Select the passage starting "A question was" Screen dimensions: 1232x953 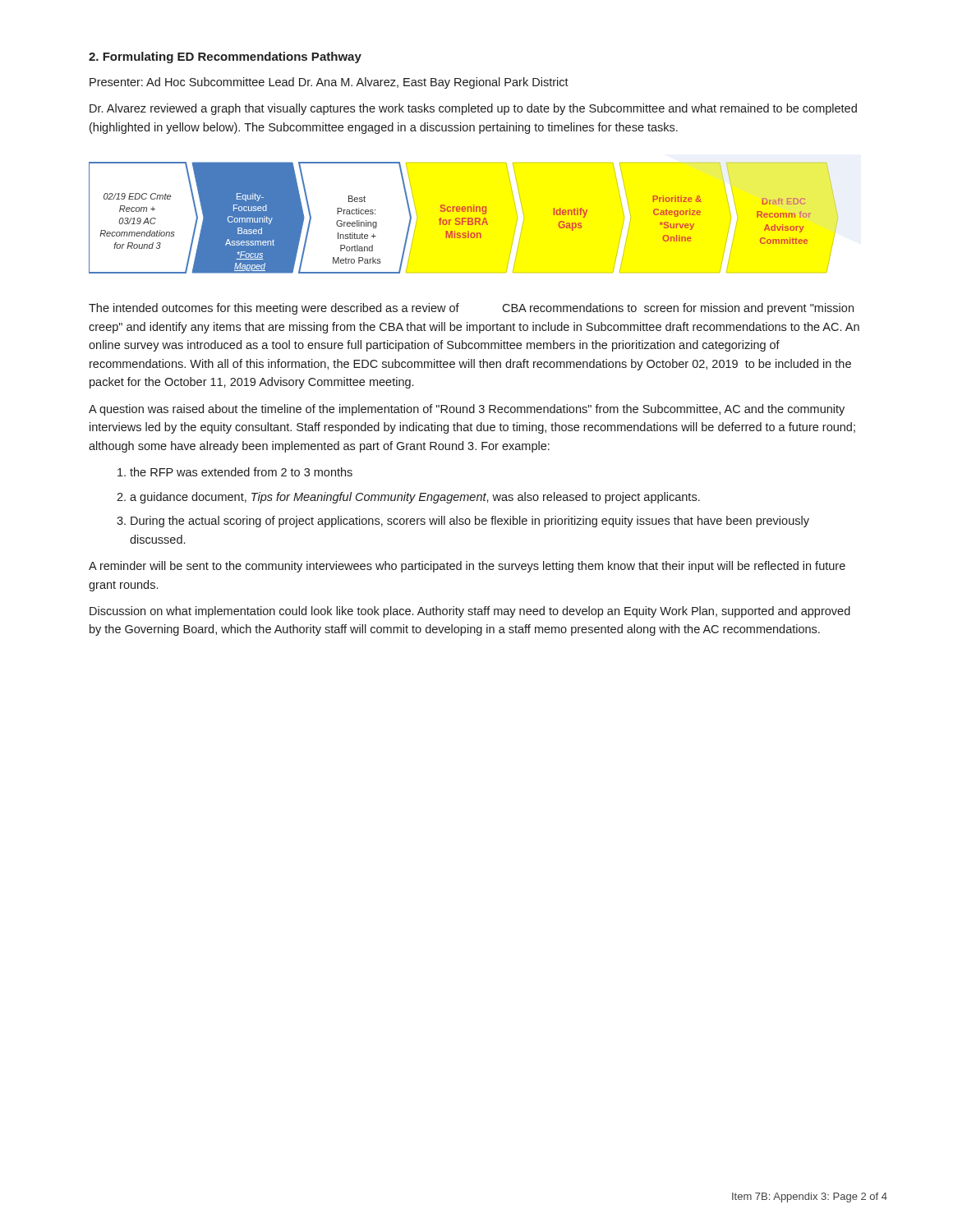(x=472, y=427)
